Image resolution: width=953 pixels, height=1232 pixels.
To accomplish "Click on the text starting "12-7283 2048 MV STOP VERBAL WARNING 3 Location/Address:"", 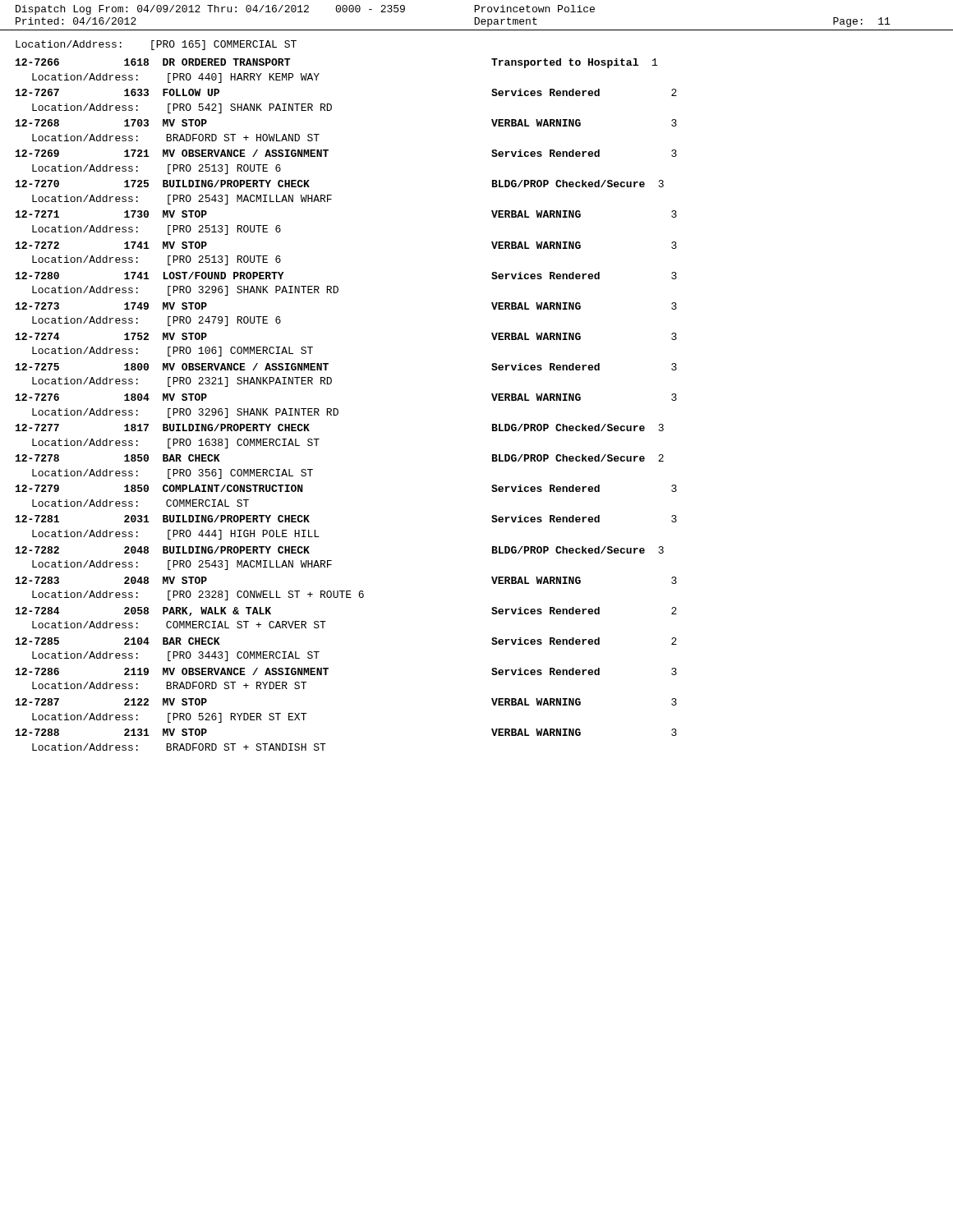I will 346,588.
